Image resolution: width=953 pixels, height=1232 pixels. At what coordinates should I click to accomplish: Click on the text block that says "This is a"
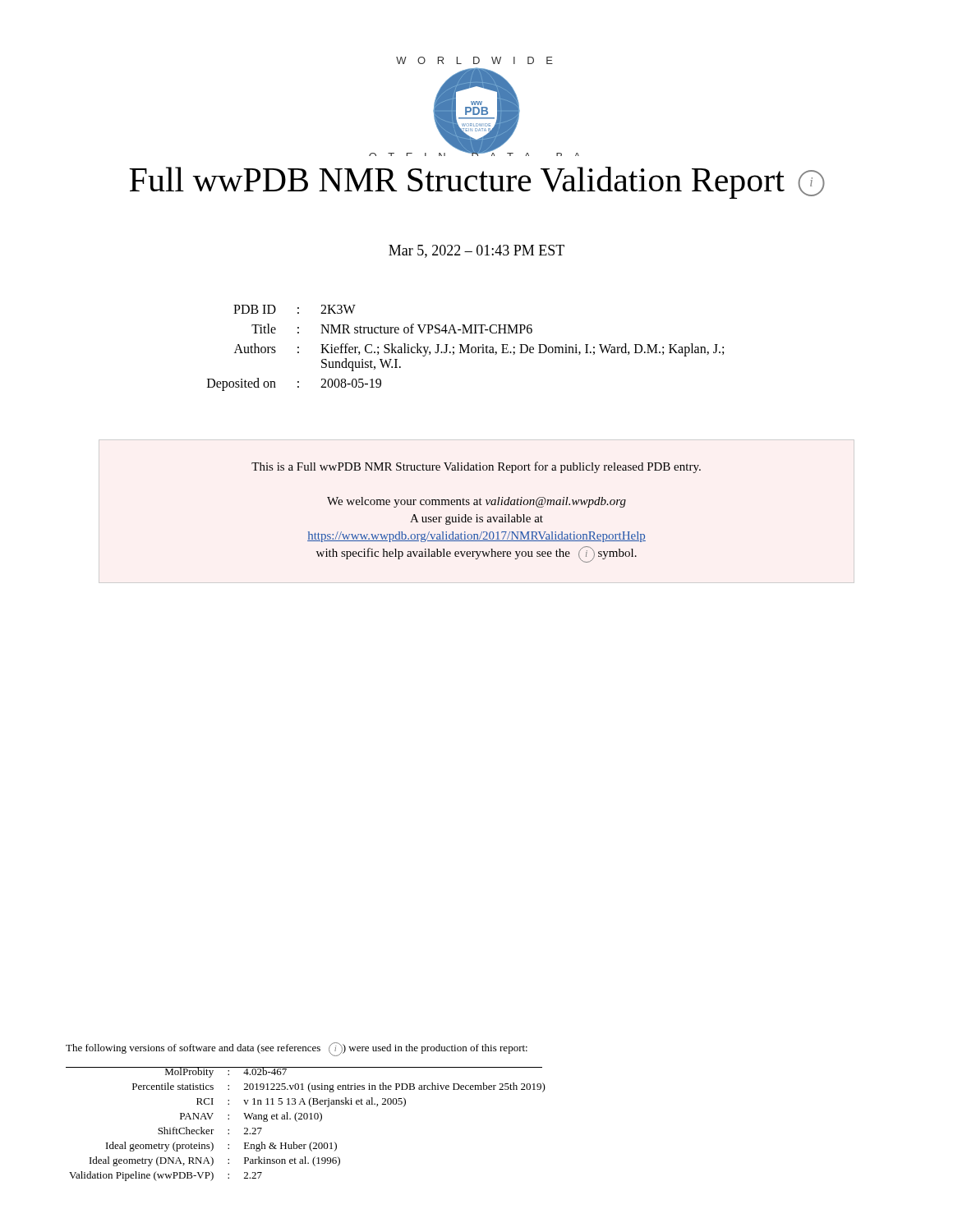pos(476,511)
